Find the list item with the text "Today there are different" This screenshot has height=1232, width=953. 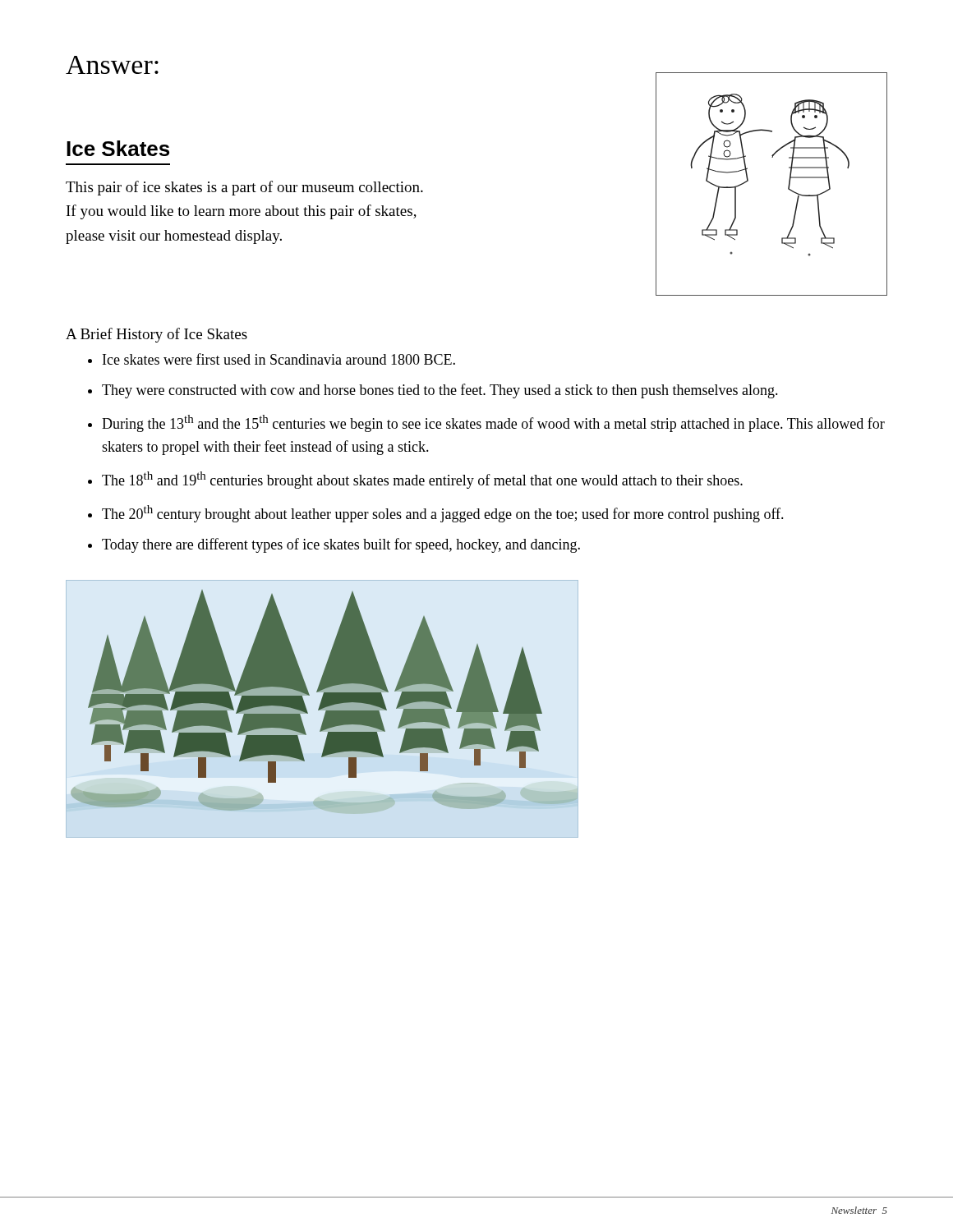point(341,544)
